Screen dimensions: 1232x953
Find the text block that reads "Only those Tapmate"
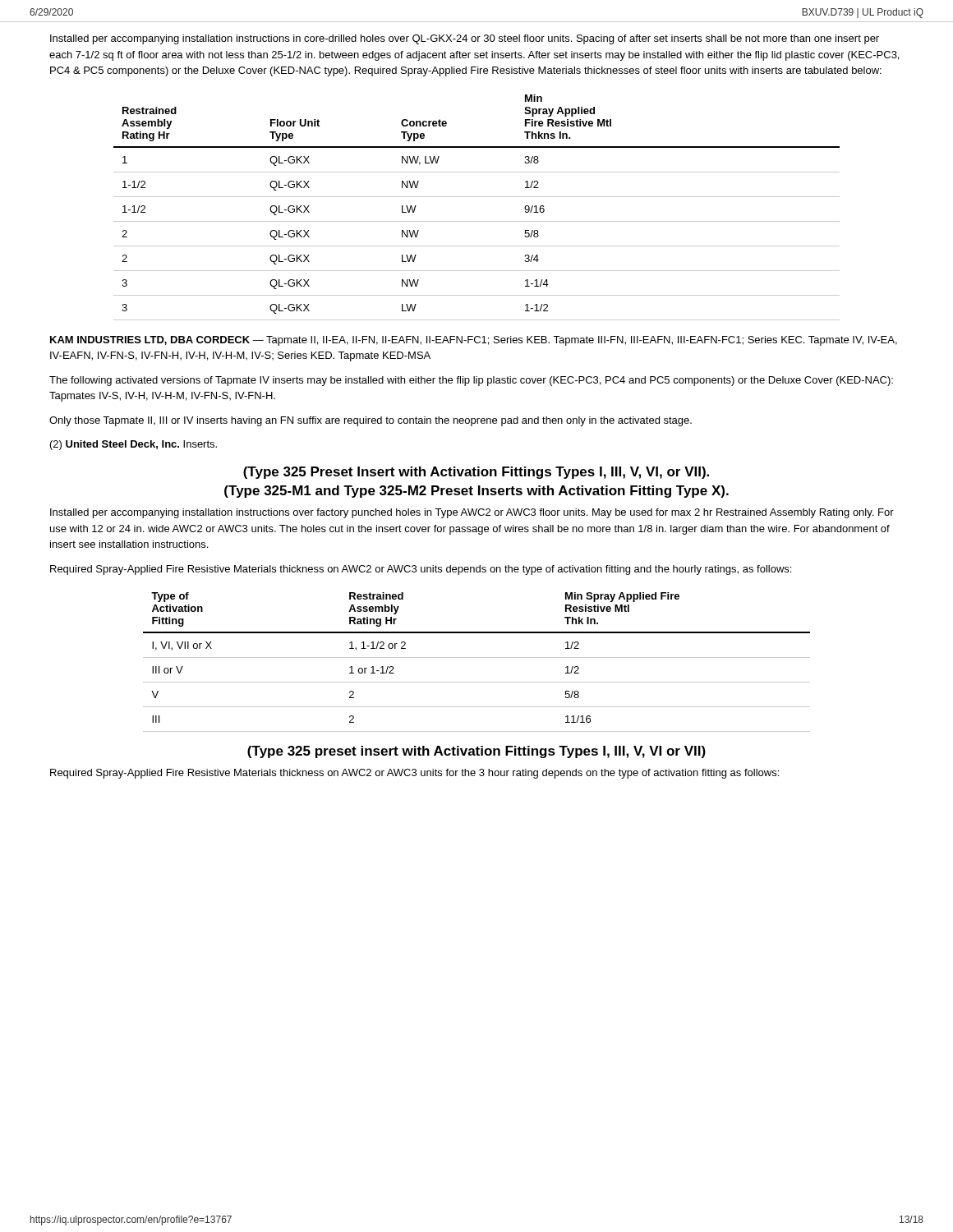pyautogui.click(x=371, y=420)
